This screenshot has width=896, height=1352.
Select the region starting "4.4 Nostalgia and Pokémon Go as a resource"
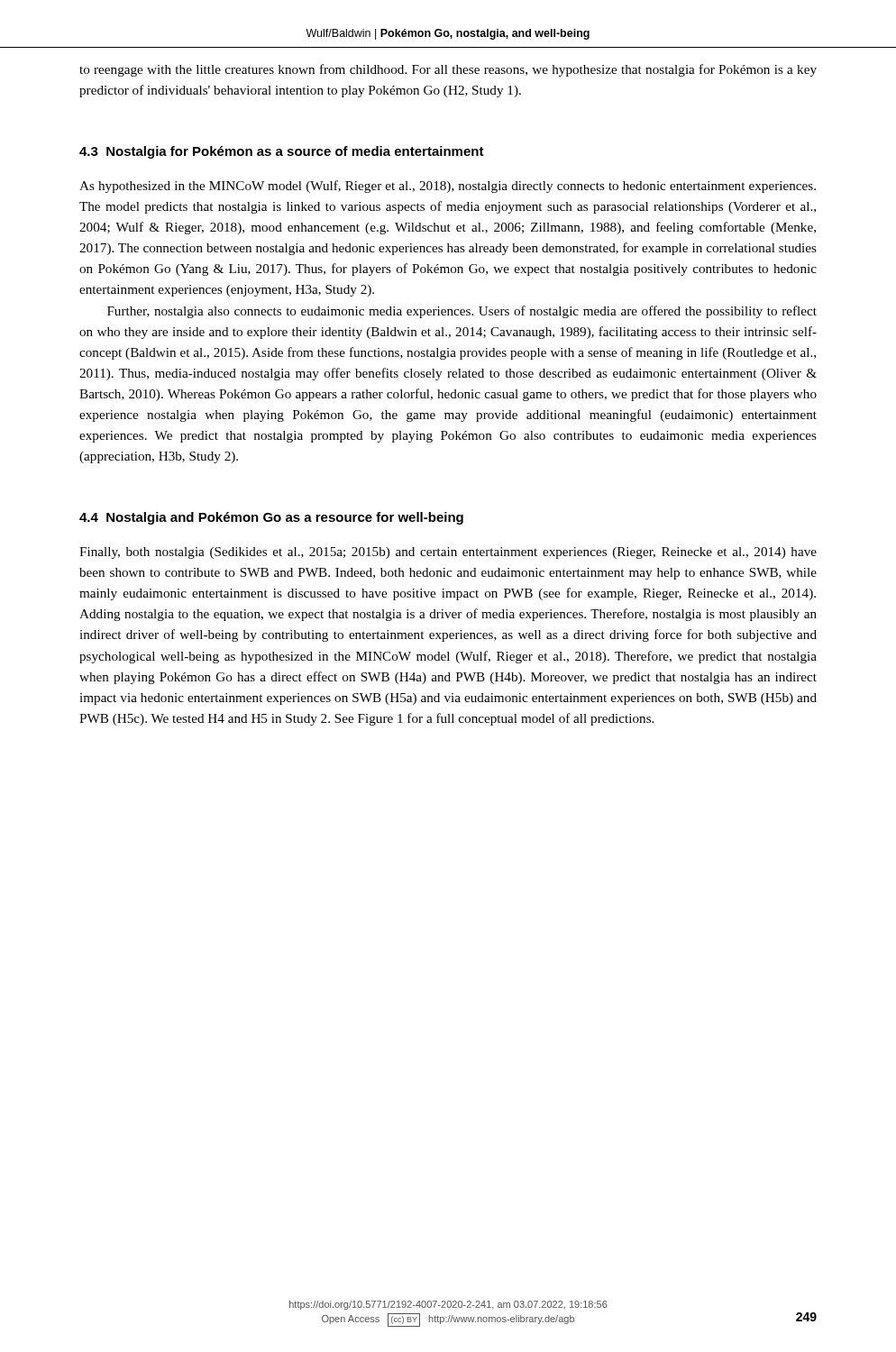point(272,517)
